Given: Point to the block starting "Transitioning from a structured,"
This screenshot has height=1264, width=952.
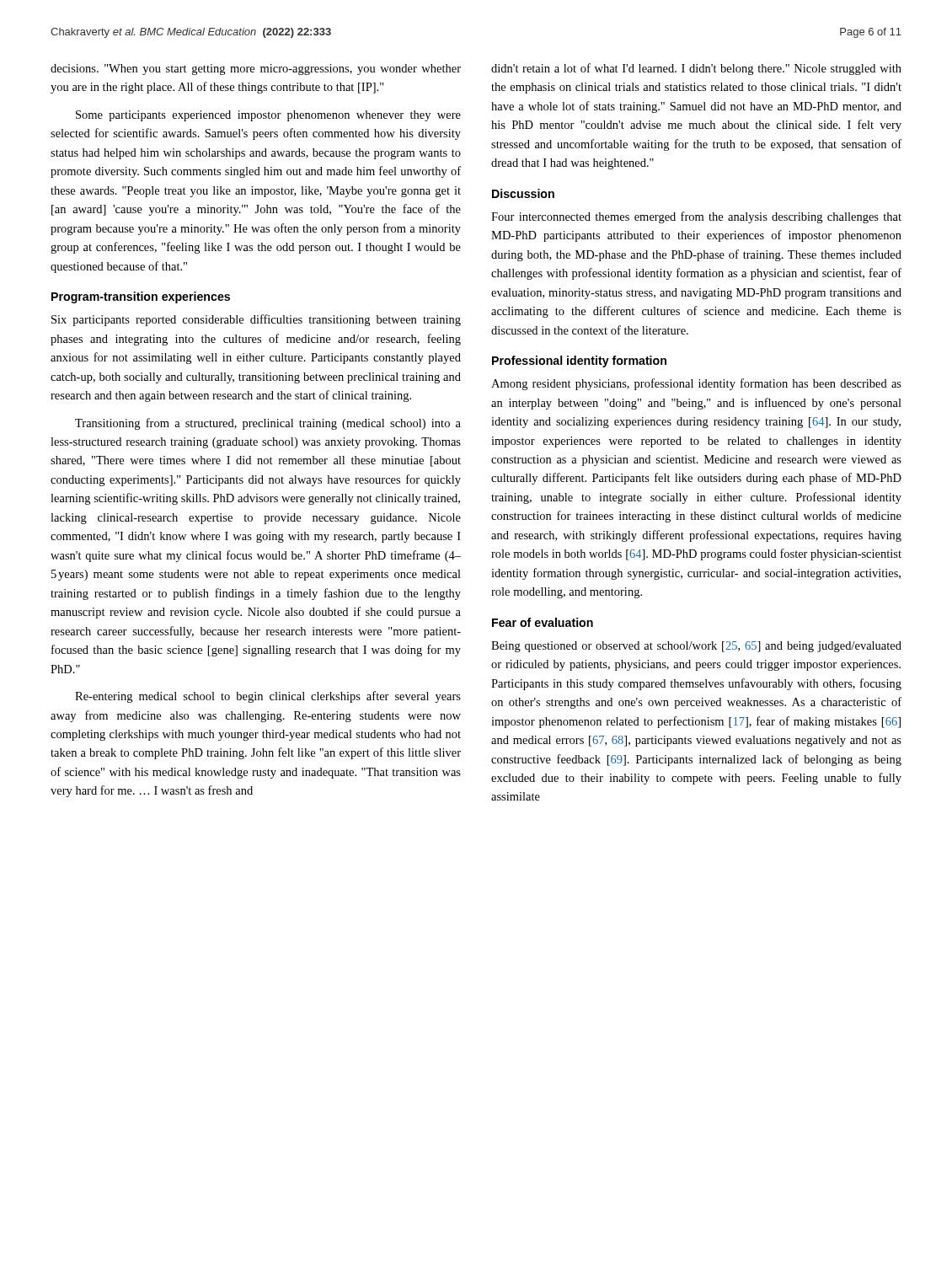Looking at the screenshot, I should (x=256, y=546).
